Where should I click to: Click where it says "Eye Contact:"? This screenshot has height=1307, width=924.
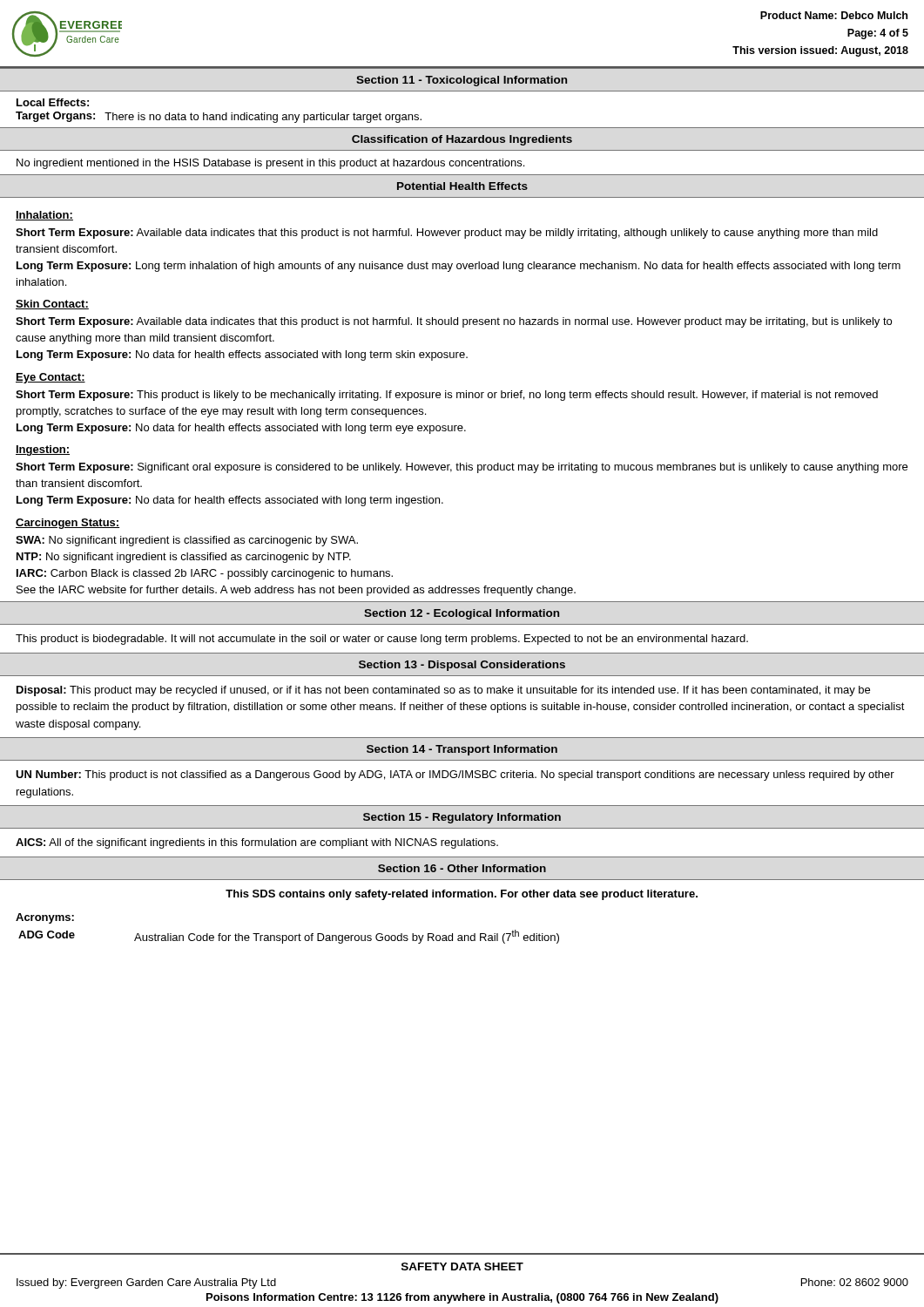coord(50,377)
